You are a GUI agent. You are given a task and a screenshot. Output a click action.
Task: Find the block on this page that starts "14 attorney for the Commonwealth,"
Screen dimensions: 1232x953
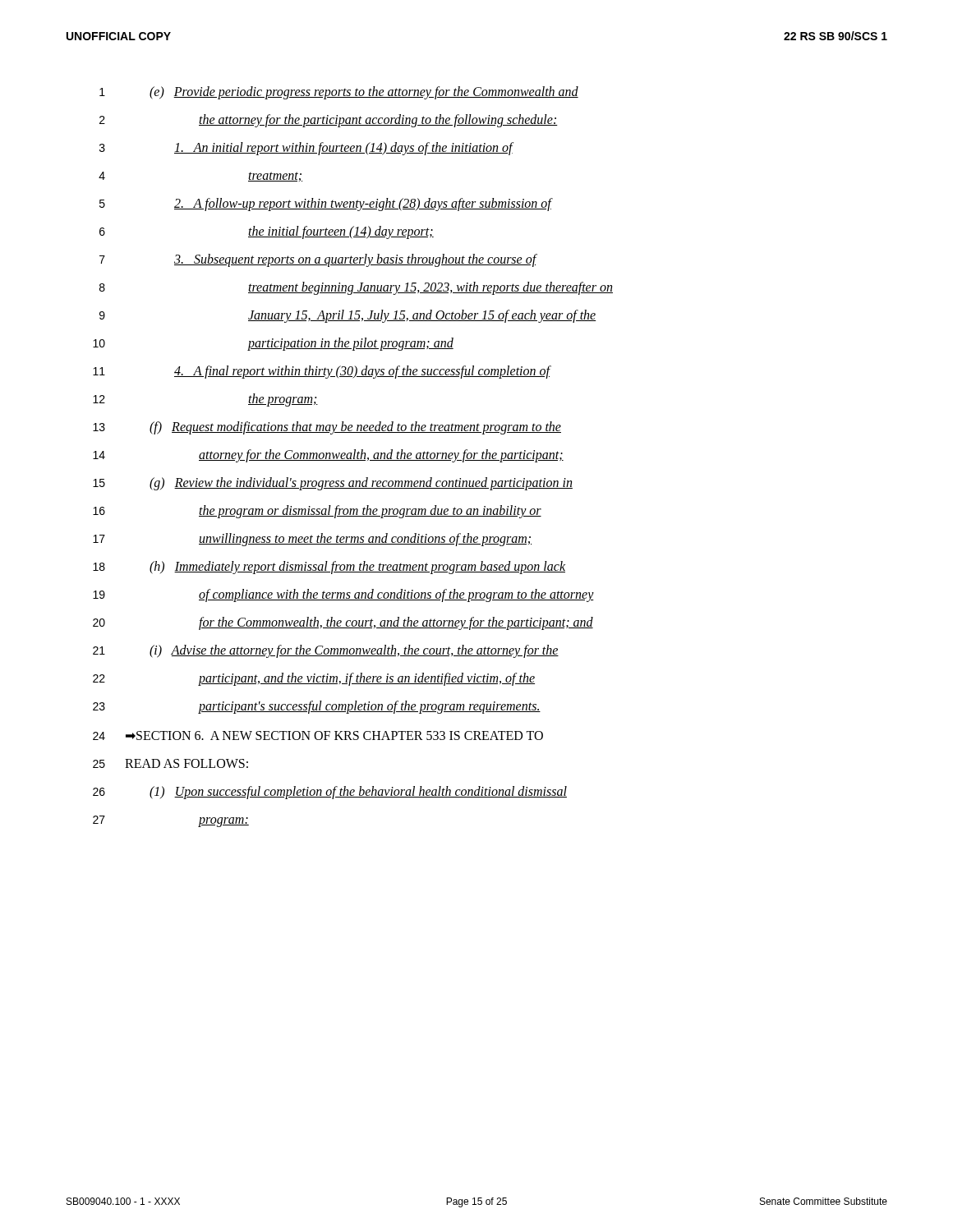pos(476,455)
